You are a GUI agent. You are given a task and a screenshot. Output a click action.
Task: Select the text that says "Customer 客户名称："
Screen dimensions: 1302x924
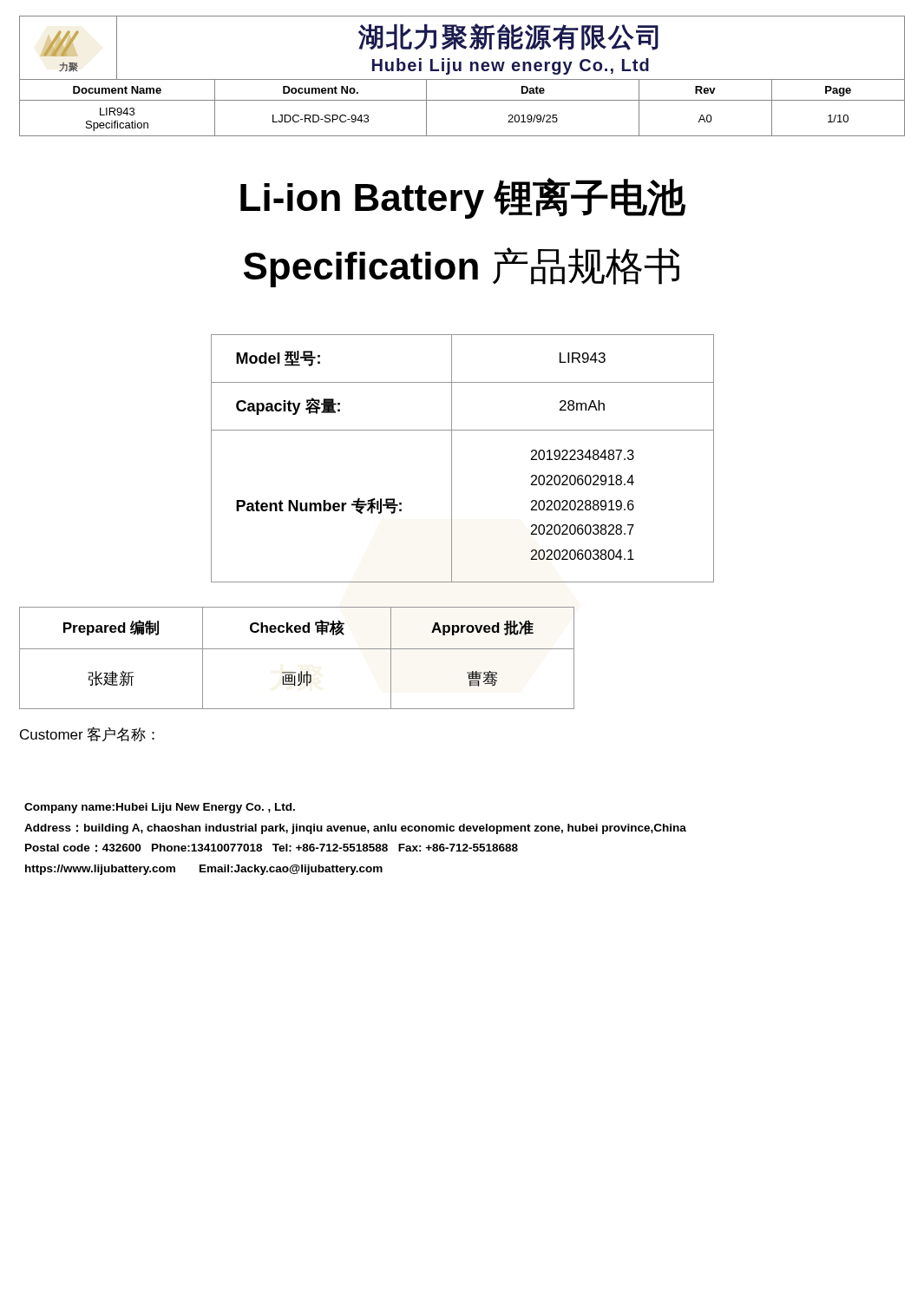90,735
